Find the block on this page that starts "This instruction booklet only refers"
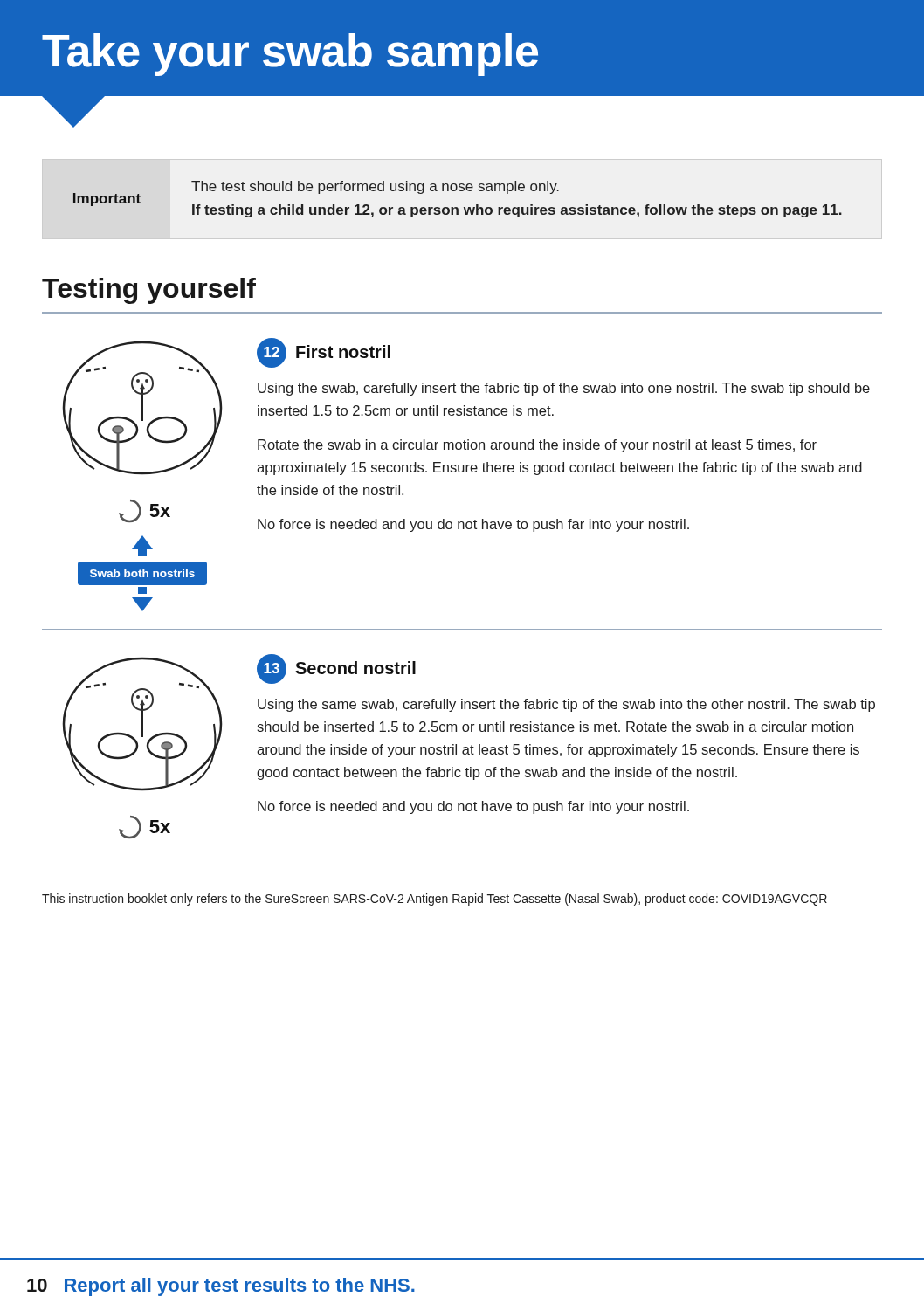This screenshot has height=1310, width=924. [435, 898]
